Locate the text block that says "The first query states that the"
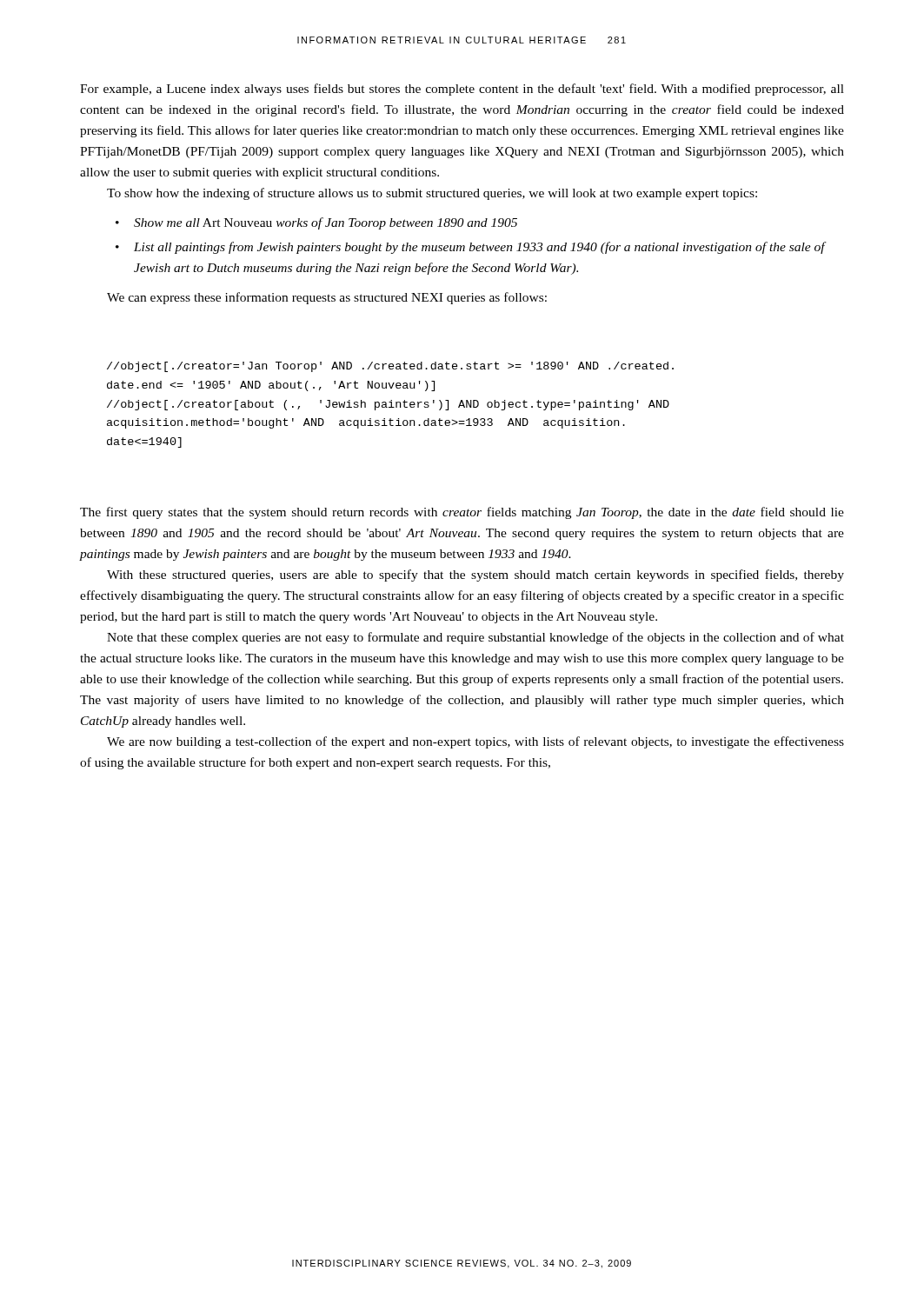924x1304 pixels. coord(462,532)
